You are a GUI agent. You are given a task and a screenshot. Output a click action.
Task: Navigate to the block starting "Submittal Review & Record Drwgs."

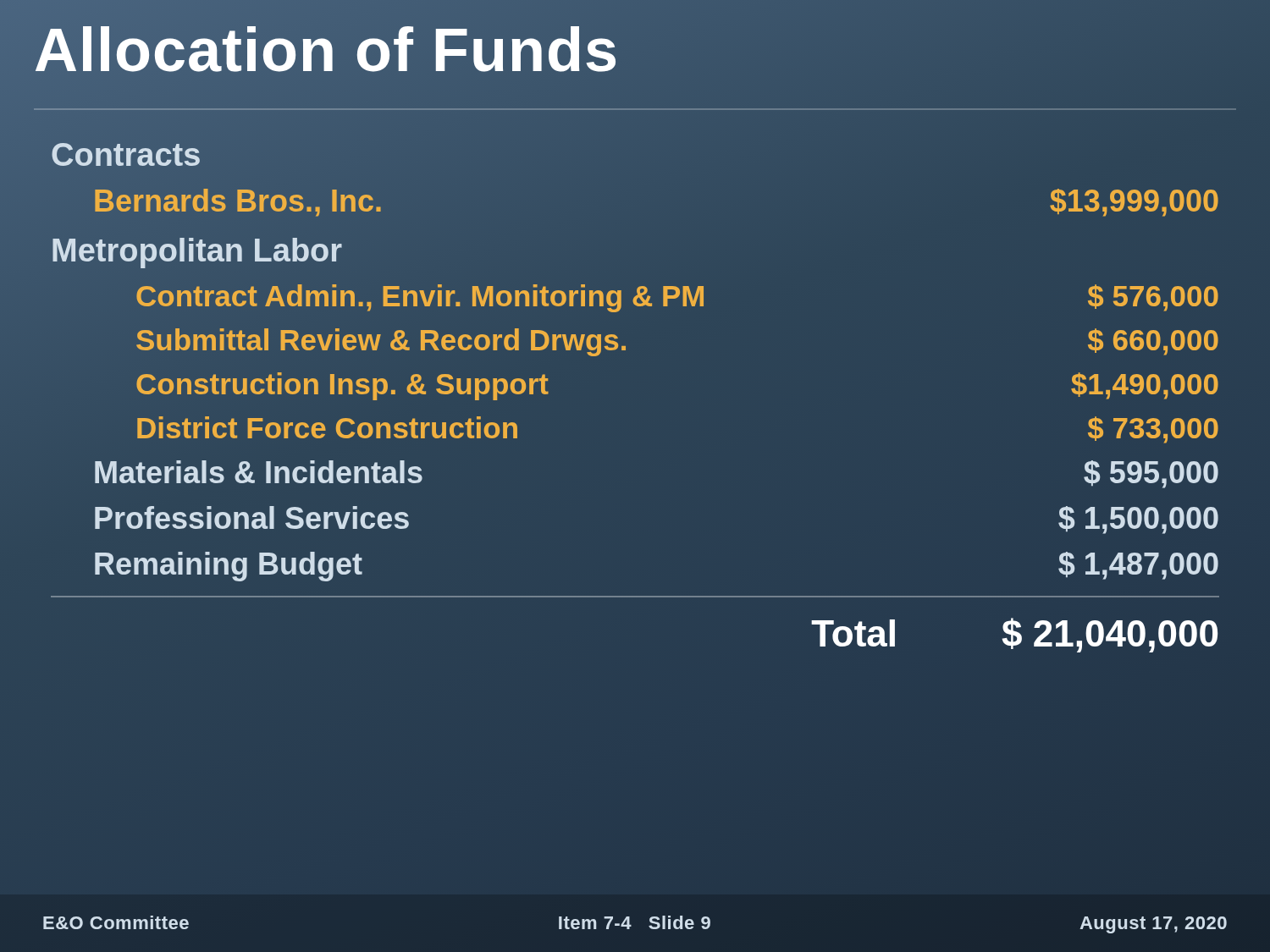point(368,342)
